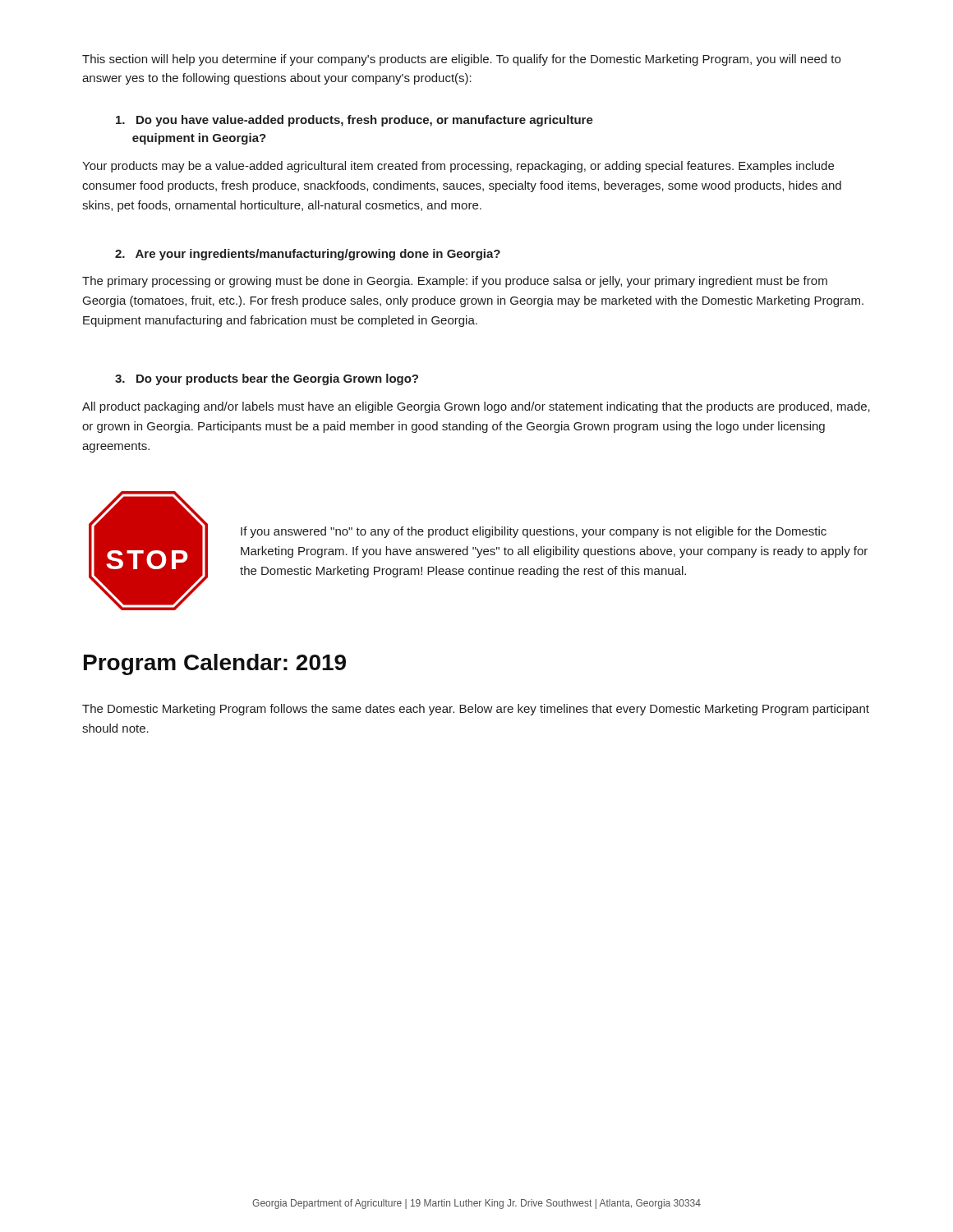Find the list item that says "Do you have value-added products, fresh produce,"
Image resolution: width=953 pixels, height=1232 pixels.
coord(493,129)
